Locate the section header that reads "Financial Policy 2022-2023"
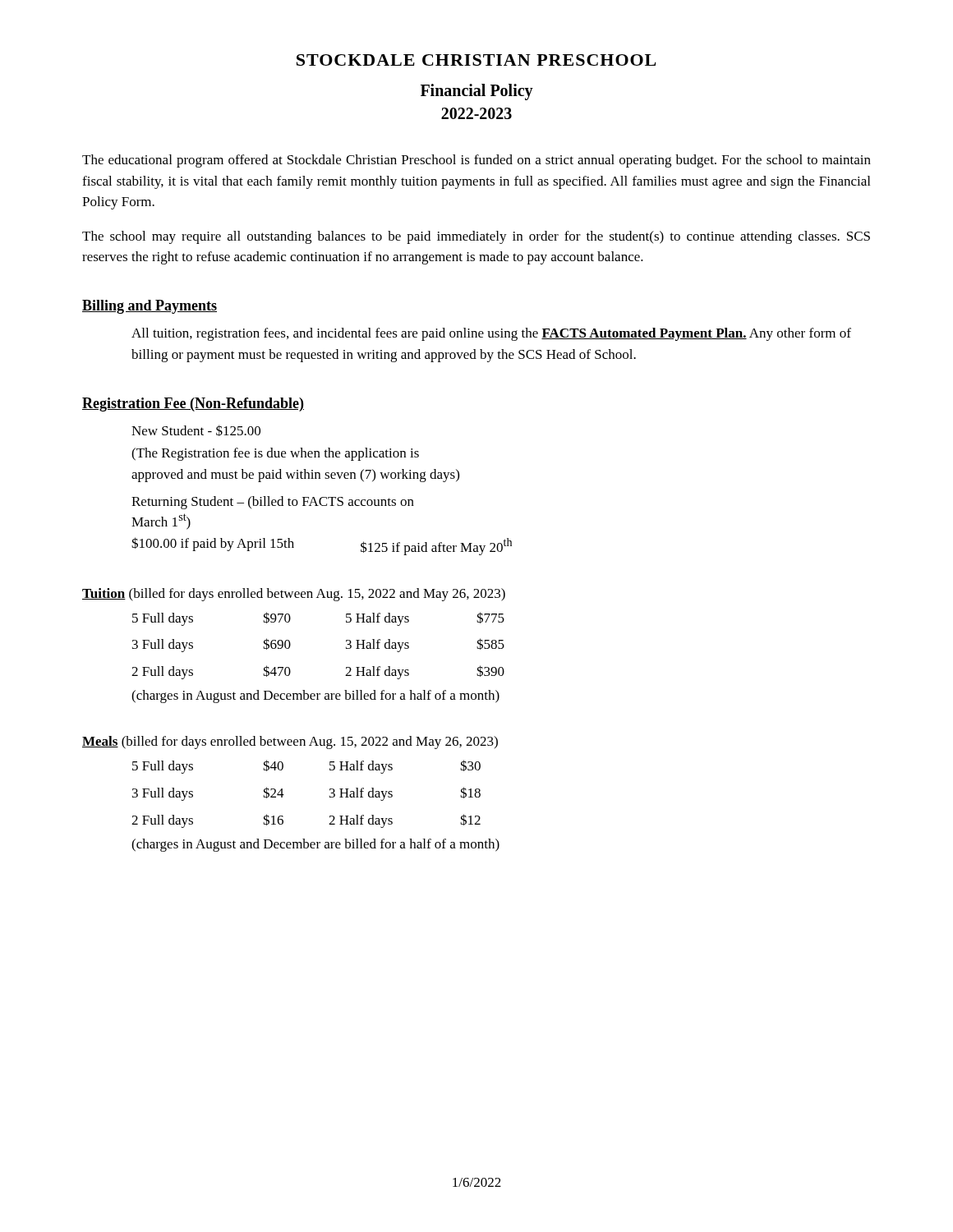Viewport: 953px width, 1232px height. (476, 102)
